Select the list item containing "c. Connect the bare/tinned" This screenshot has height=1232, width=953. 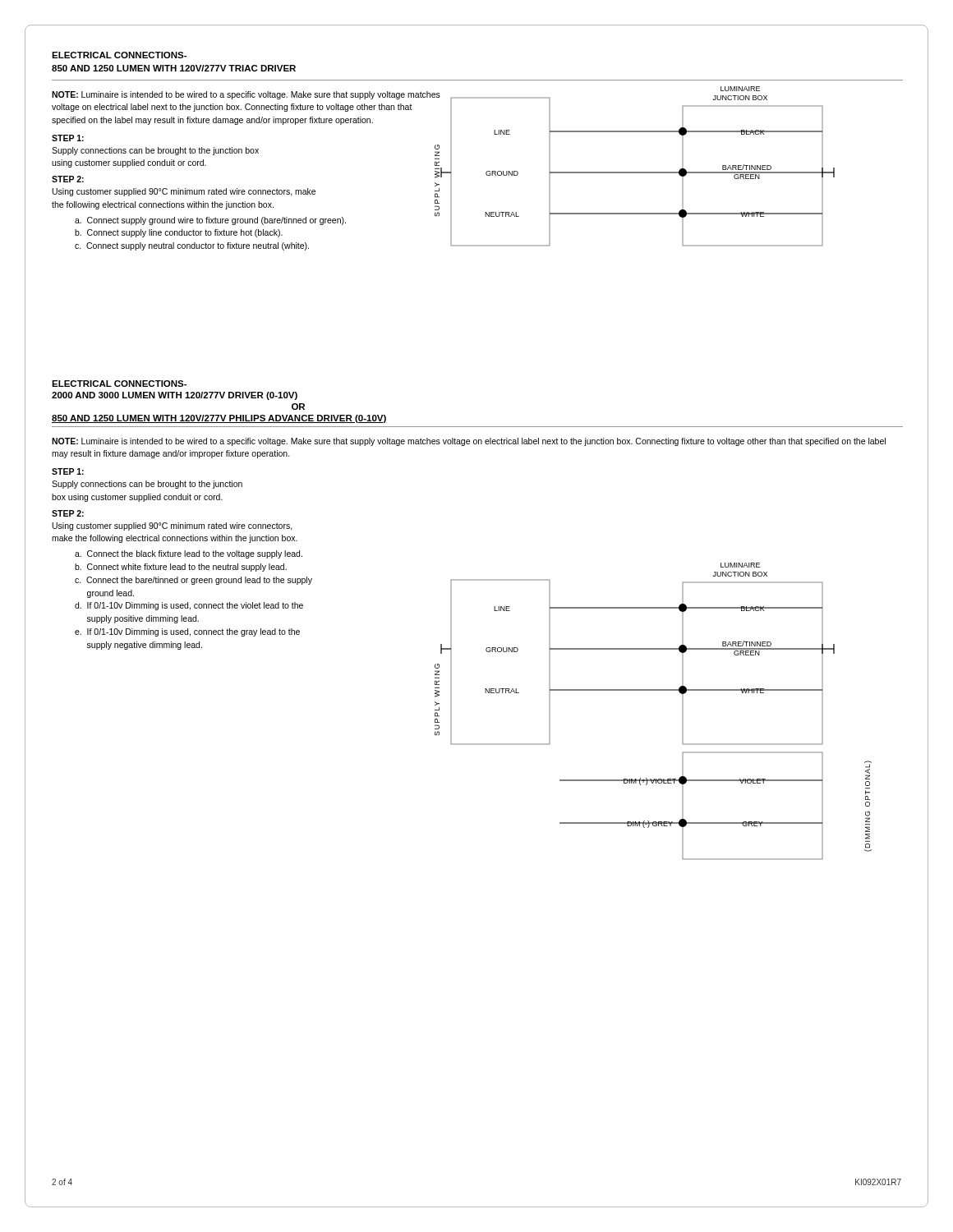pyautogui.click(x=193, y=586)
